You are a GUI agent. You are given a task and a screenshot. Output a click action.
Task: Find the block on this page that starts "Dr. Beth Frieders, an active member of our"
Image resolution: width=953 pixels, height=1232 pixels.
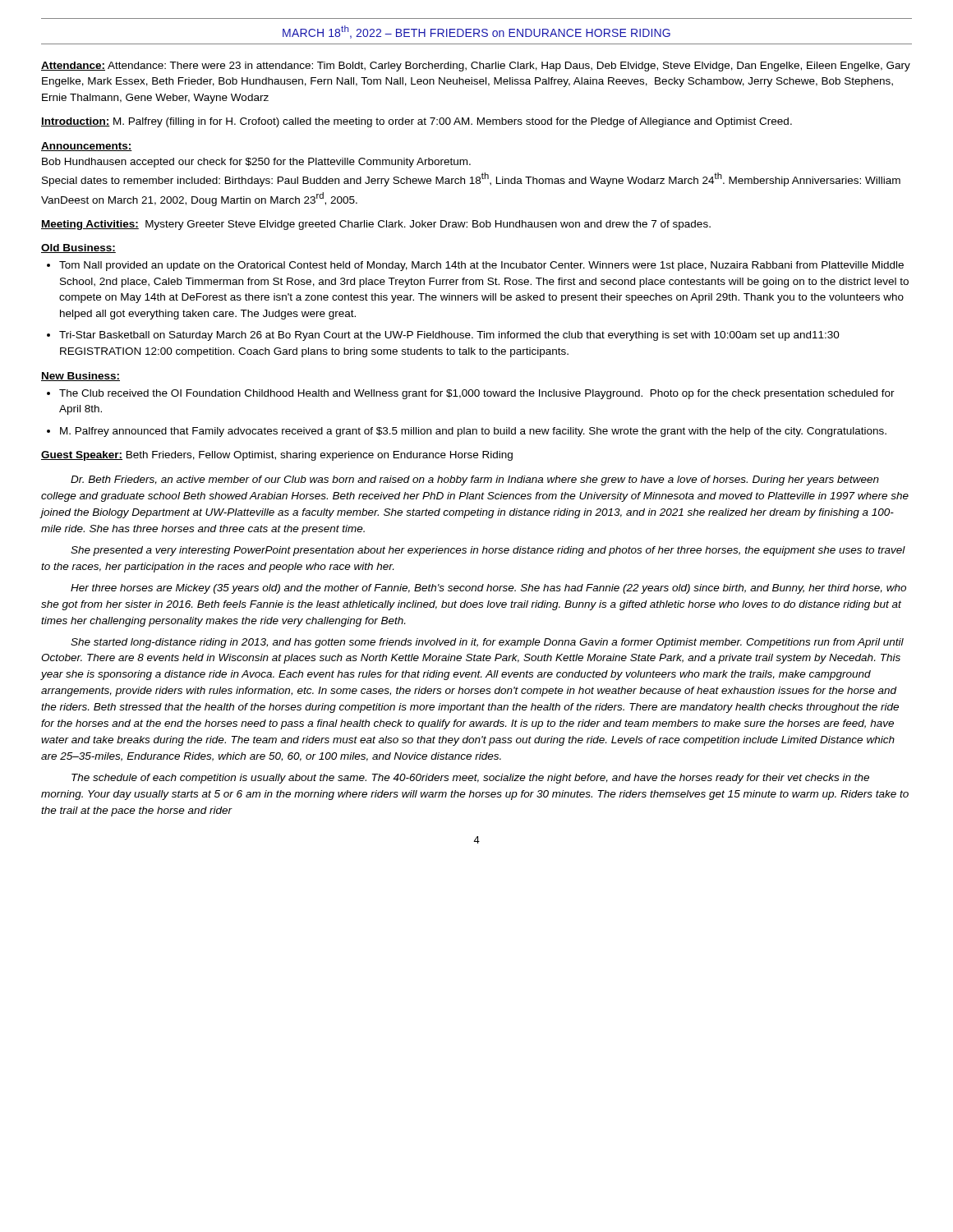475,504
